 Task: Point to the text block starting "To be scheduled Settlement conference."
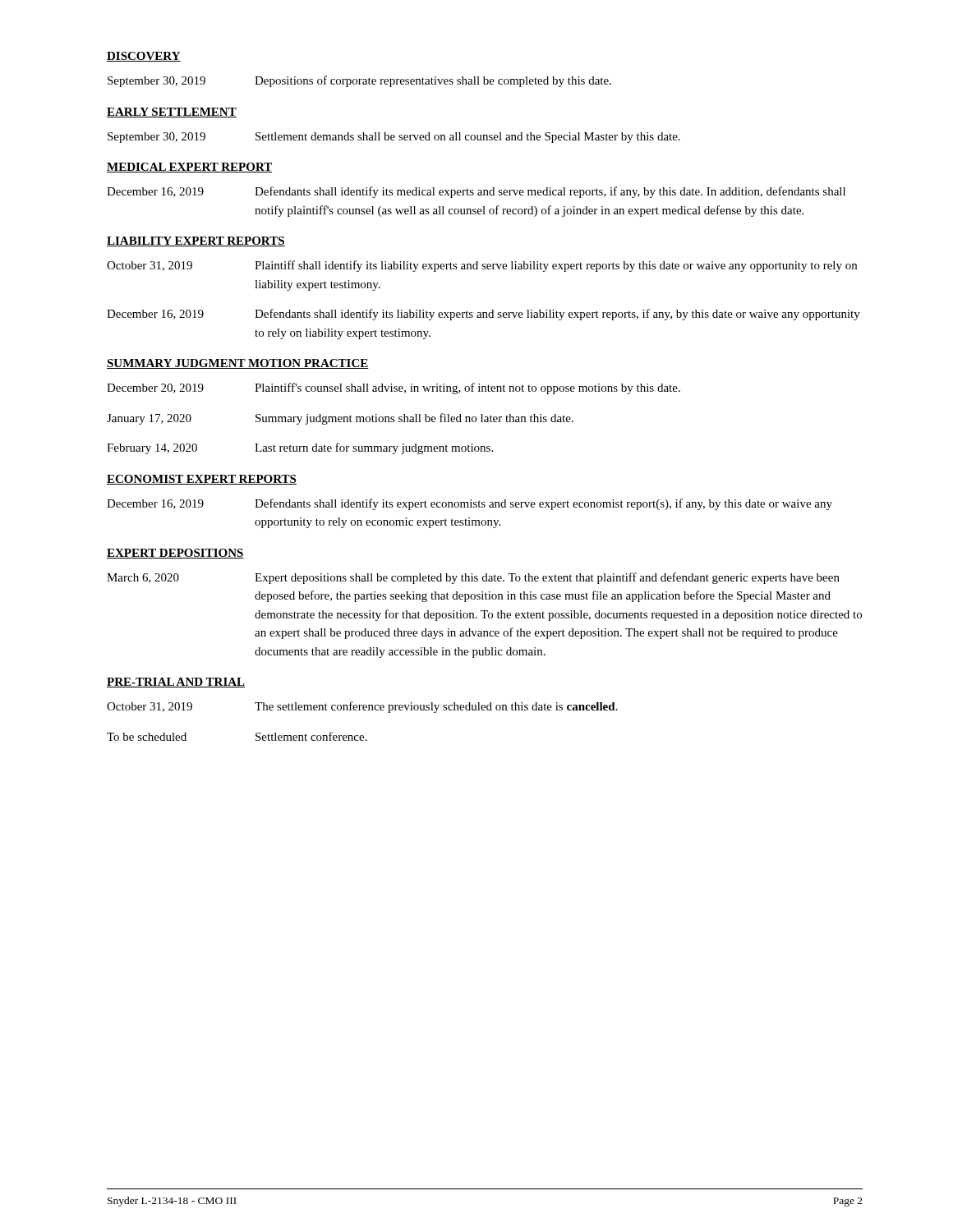(143, 736)
